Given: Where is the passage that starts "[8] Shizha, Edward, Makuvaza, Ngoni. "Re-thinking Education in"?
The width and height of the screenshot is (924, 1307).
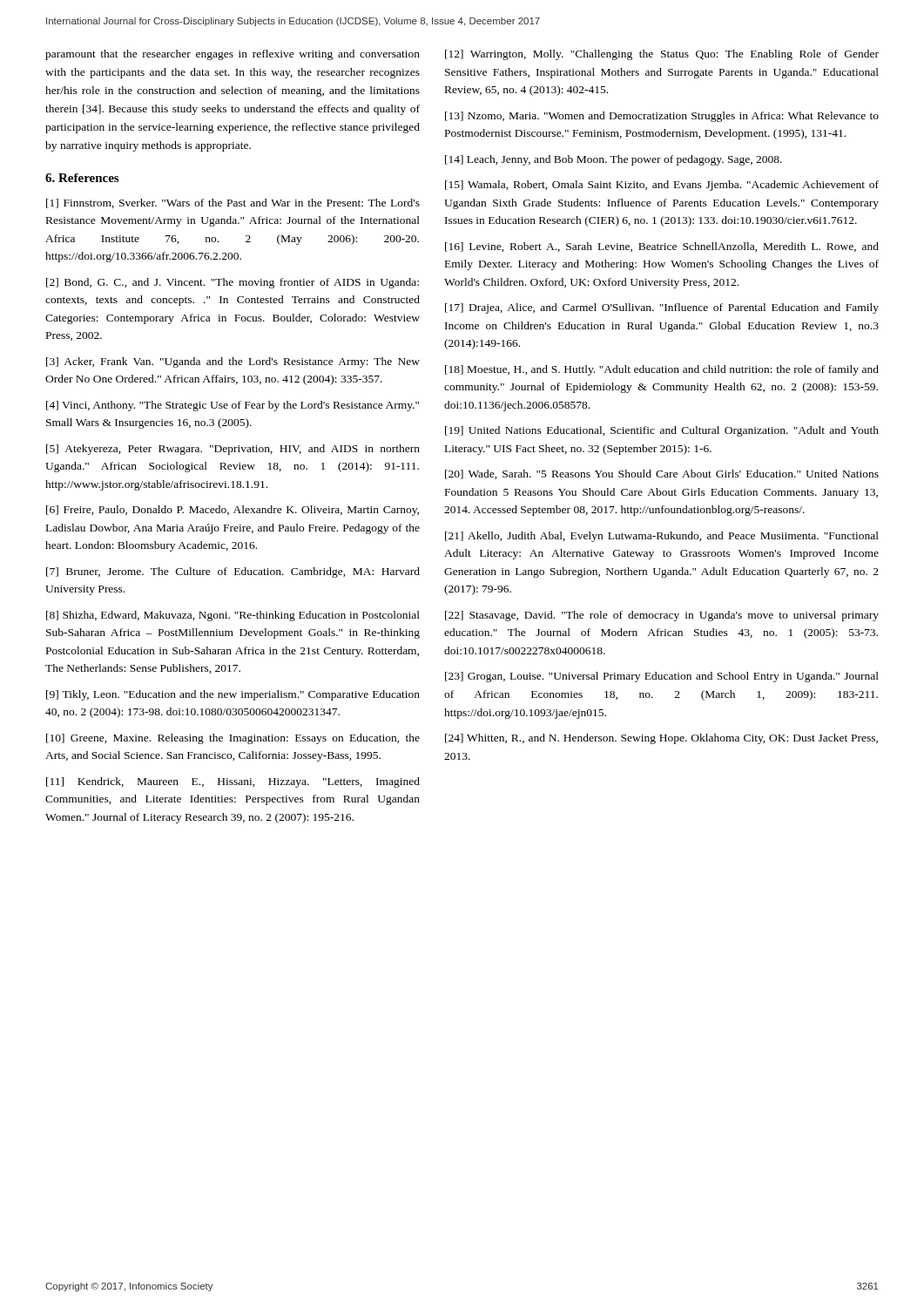Looking at the screenshot, I should (x=233, y=641).
